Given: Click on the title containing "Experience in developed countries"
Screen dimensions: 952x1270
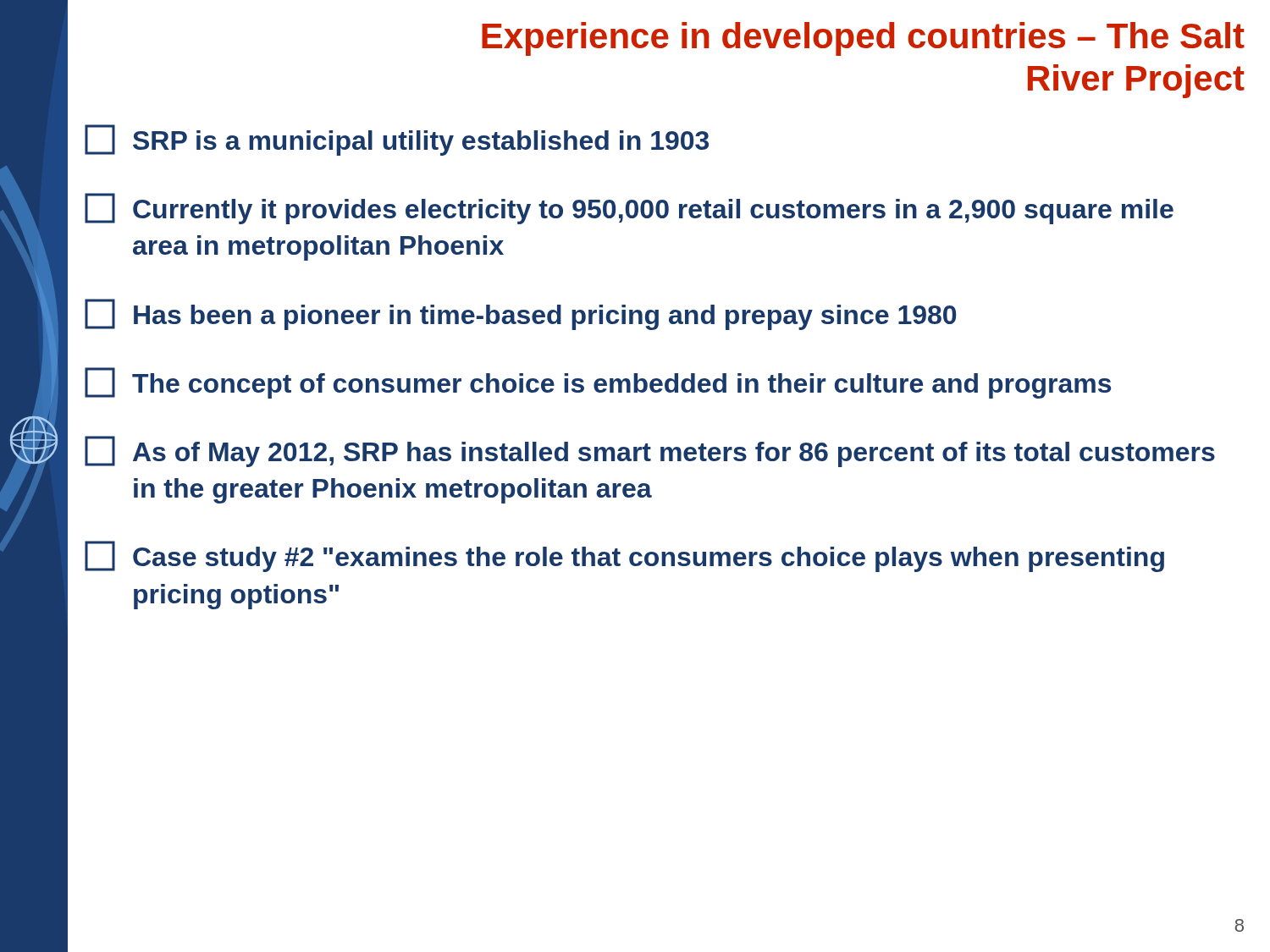Looking at the screenshot, I should click(x=665, y=58).
